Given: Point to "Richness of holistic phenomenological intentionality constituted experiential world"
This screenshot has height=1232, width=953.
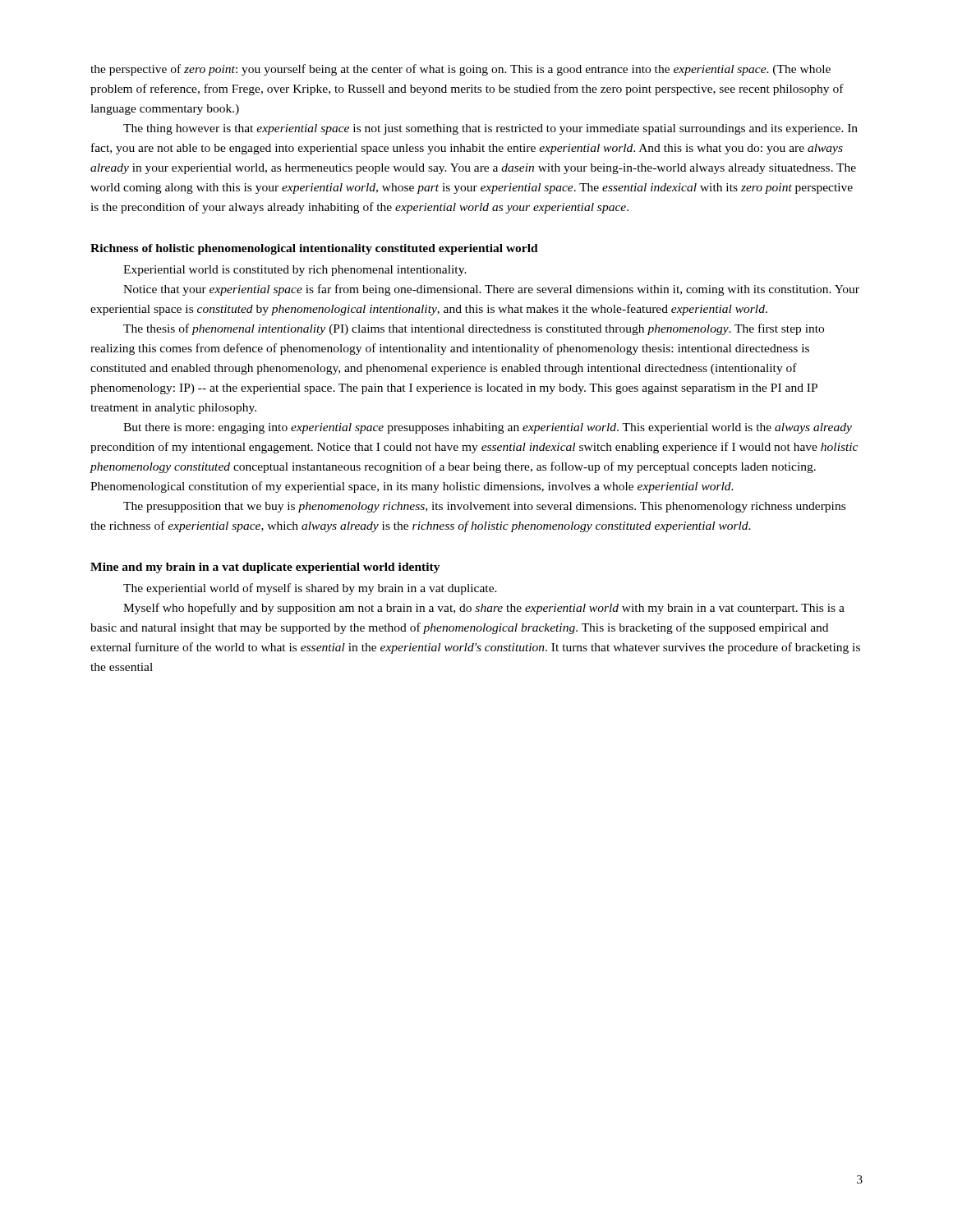Looking at the screenshot, I should tap(314, 248).
